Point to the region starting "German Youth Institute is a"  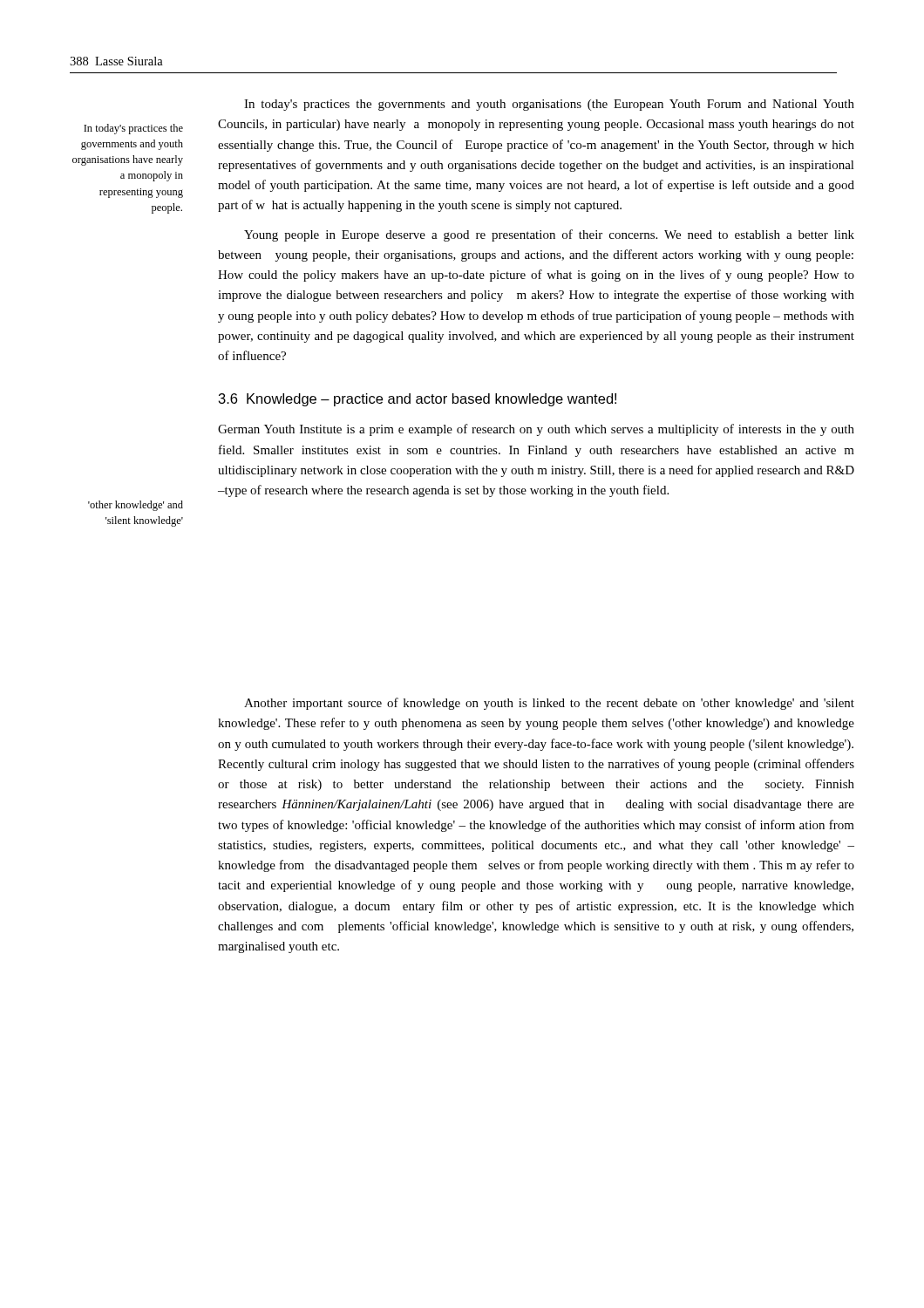tap(536, 460)
